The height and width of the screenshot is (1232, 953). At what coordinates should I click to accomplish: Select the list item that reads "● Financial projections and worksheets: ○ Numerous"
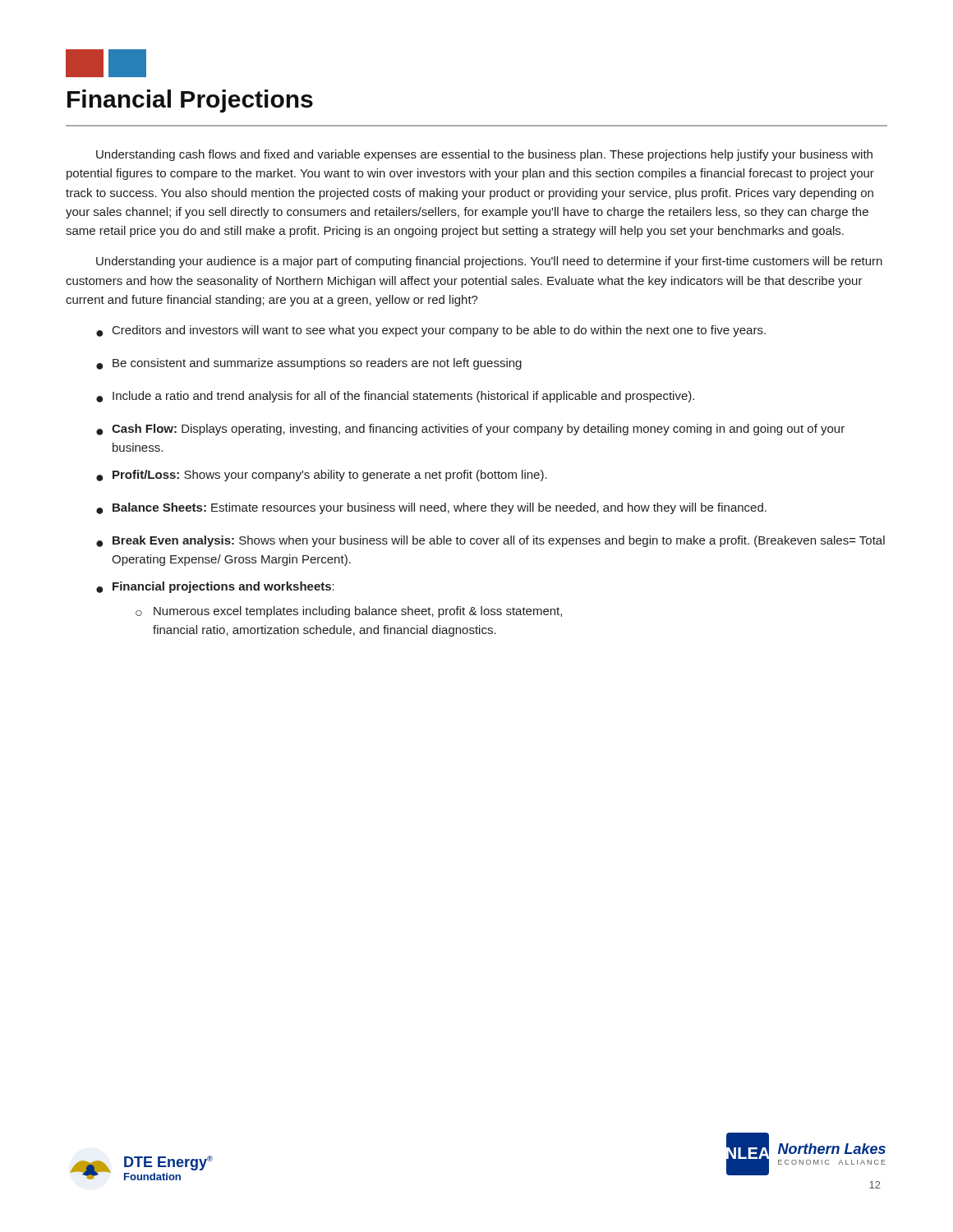pos(491,610)
